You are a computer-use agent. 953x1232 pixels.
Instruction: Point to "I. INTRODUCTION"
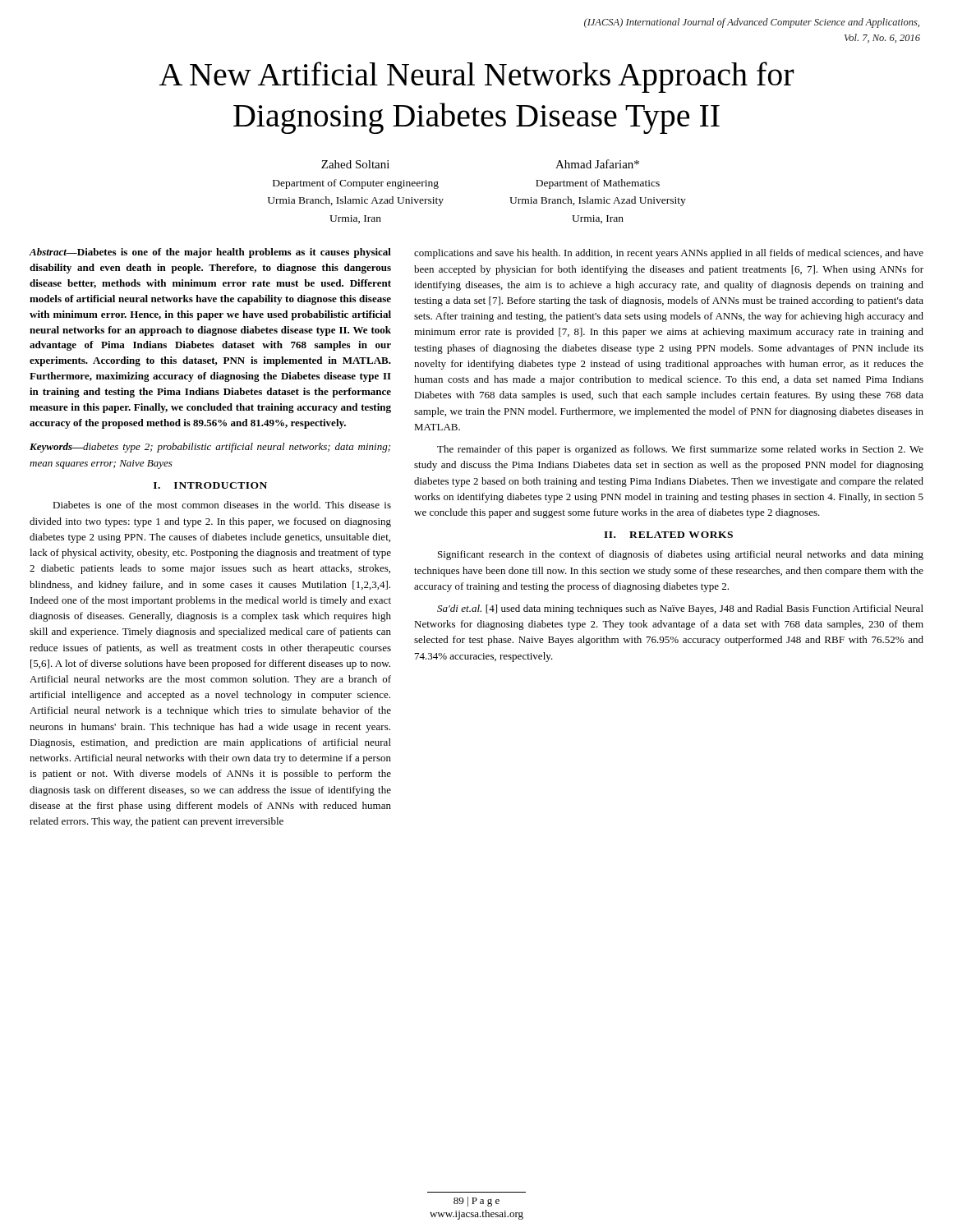210,485
